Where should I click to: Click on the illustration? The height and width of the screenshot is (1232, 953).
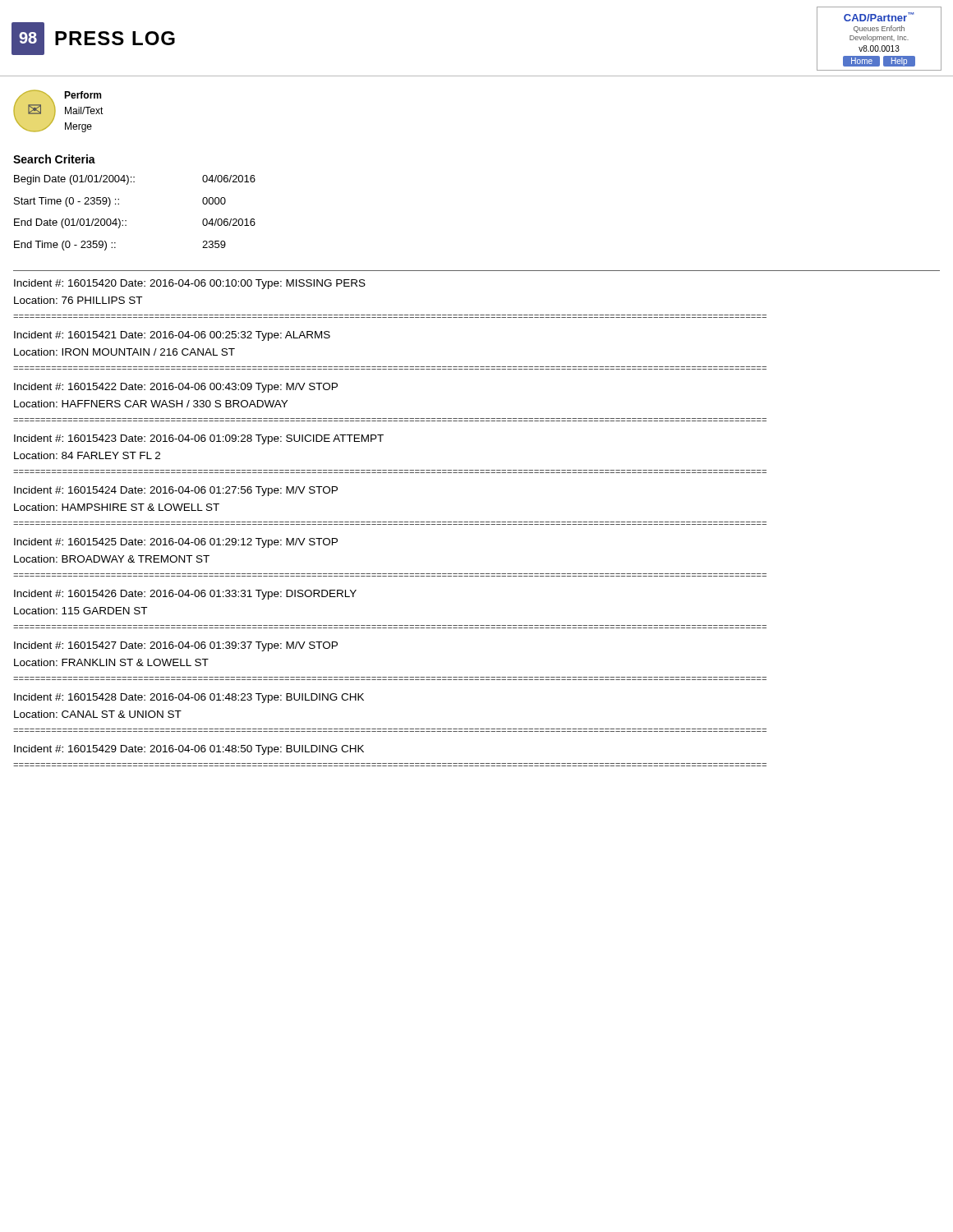58,111
